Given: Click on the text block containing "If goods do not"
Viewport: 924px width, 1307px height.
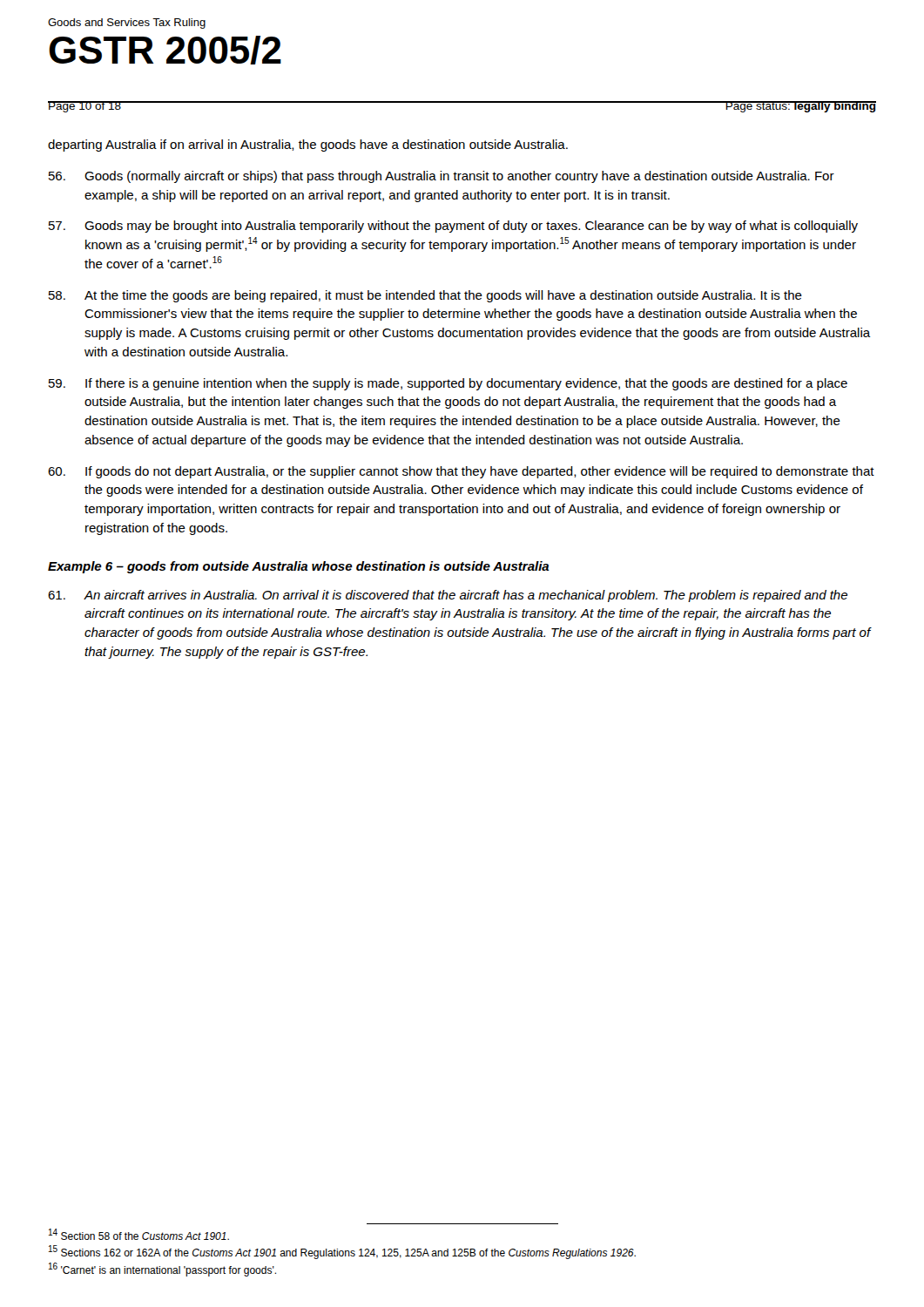Looking at the screenshot, I should click(x=461, y=499).
